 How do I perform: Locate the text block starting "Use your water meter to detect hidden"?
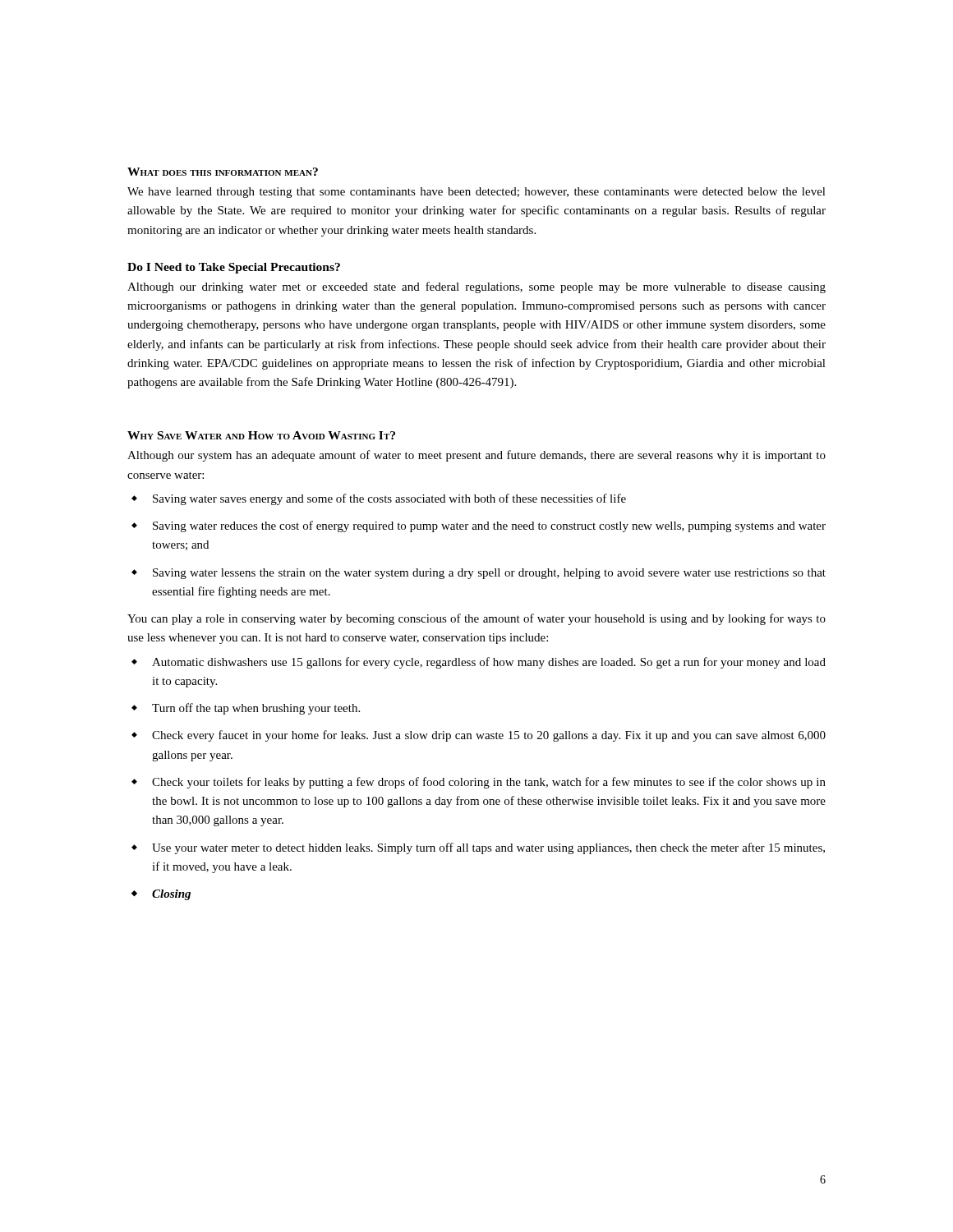click(476, 857)
